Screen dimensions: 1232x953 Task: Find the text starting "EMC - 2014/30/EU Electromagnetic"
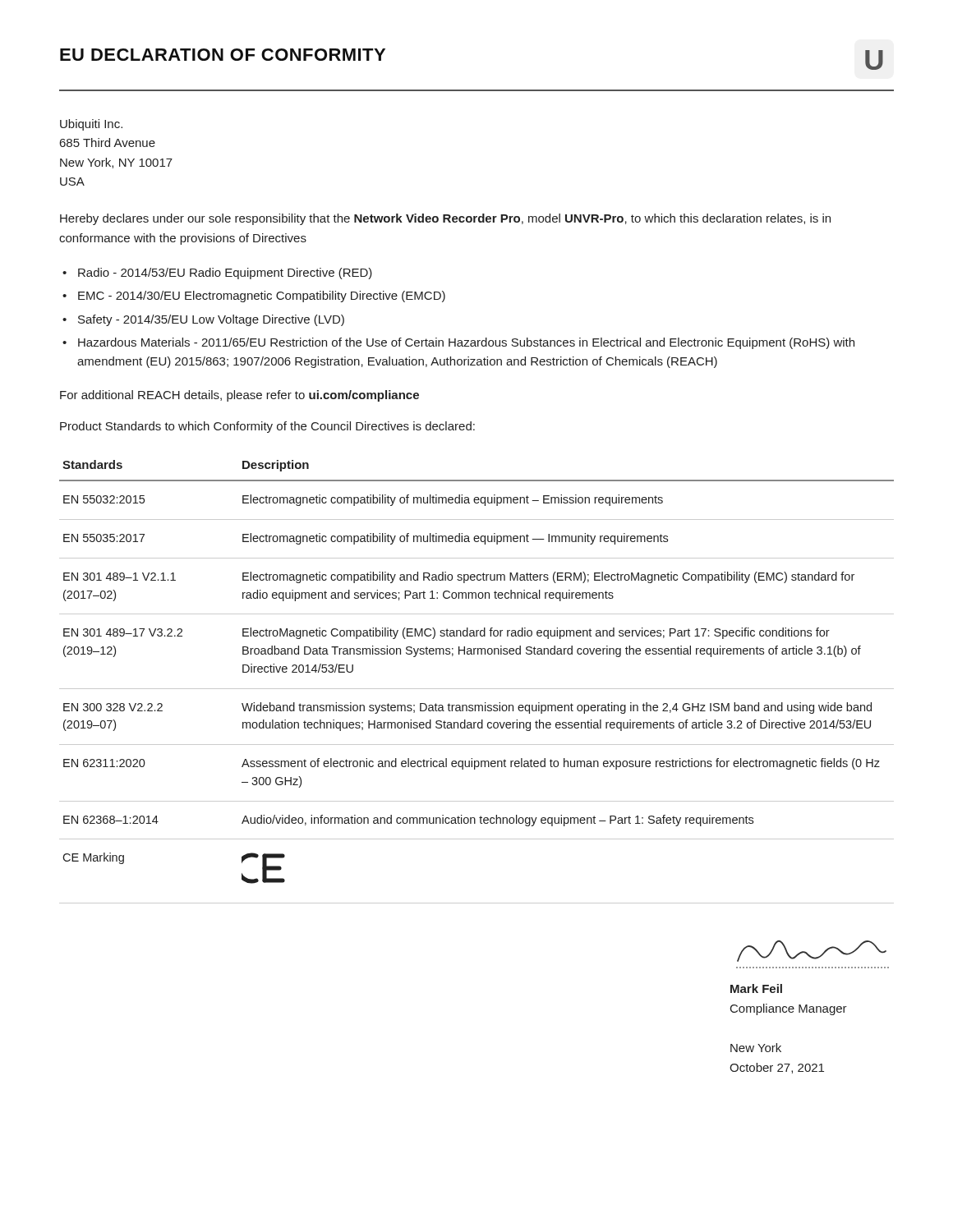[261, 295]
